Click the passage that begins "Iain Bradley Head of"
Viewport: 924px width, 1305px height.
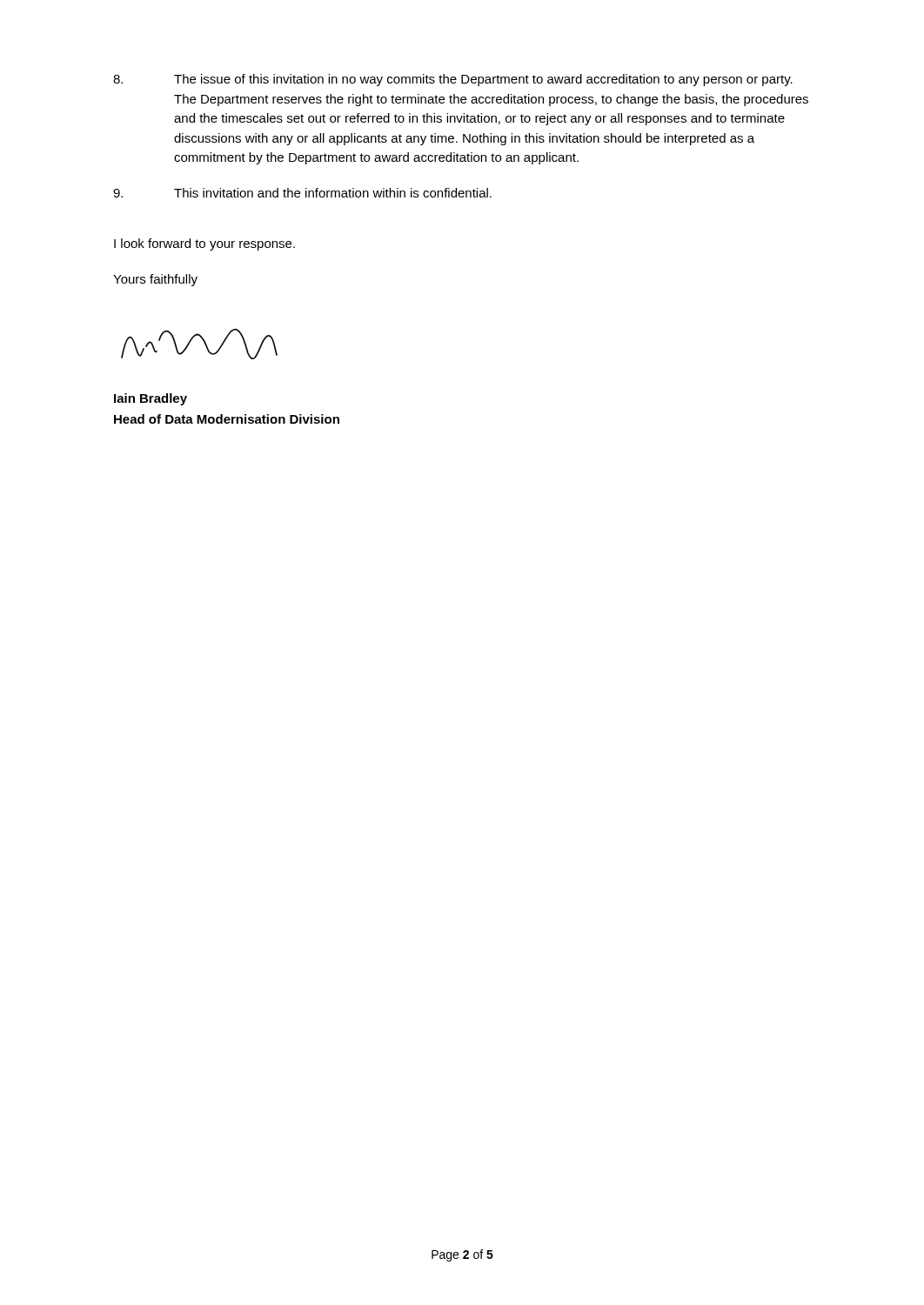pyautogui.click(x=227, y=408)
